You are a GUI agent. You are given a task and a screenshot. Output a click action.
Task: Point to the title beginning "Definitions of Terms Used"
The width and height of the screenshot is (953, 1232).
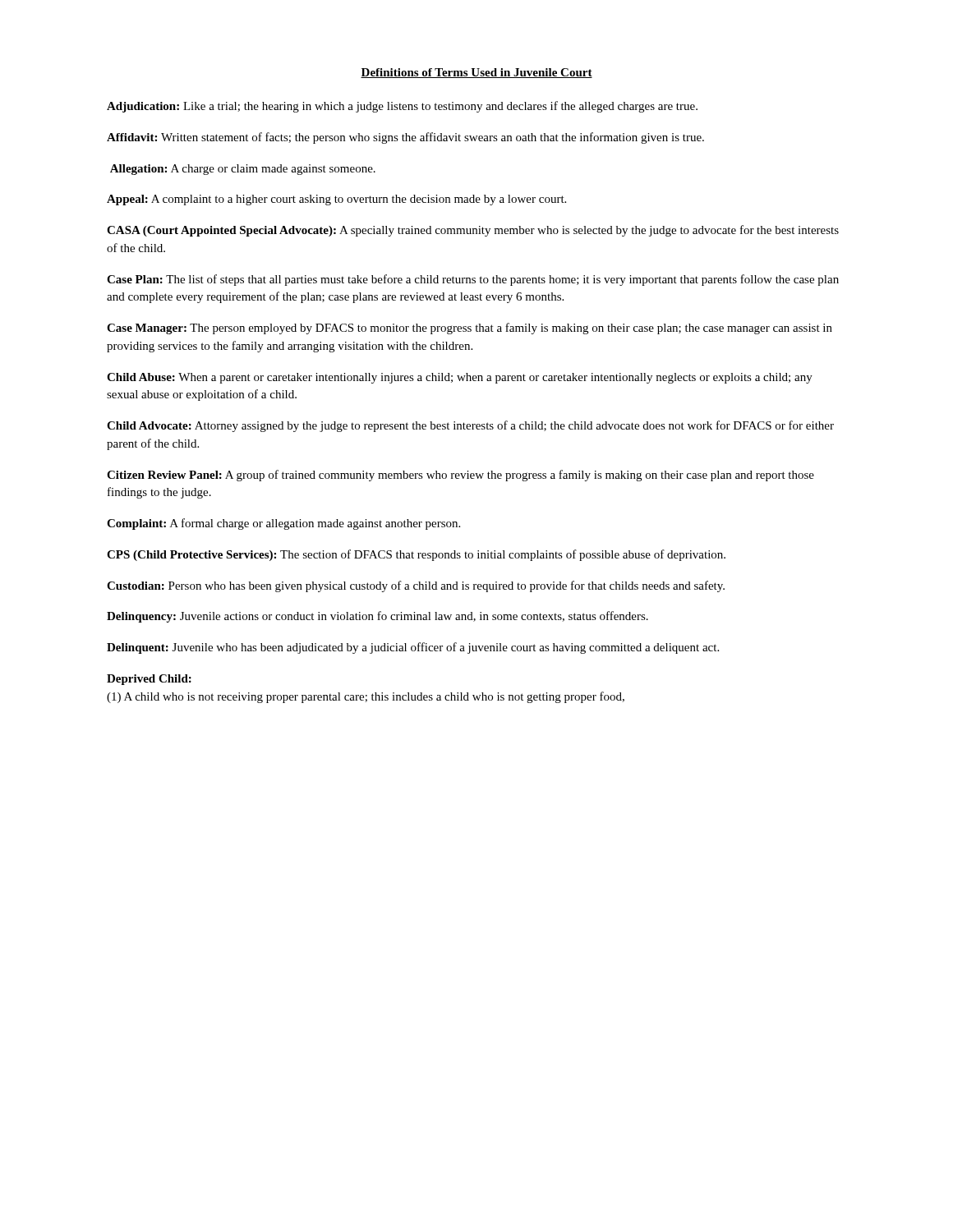tap(476, 72)
